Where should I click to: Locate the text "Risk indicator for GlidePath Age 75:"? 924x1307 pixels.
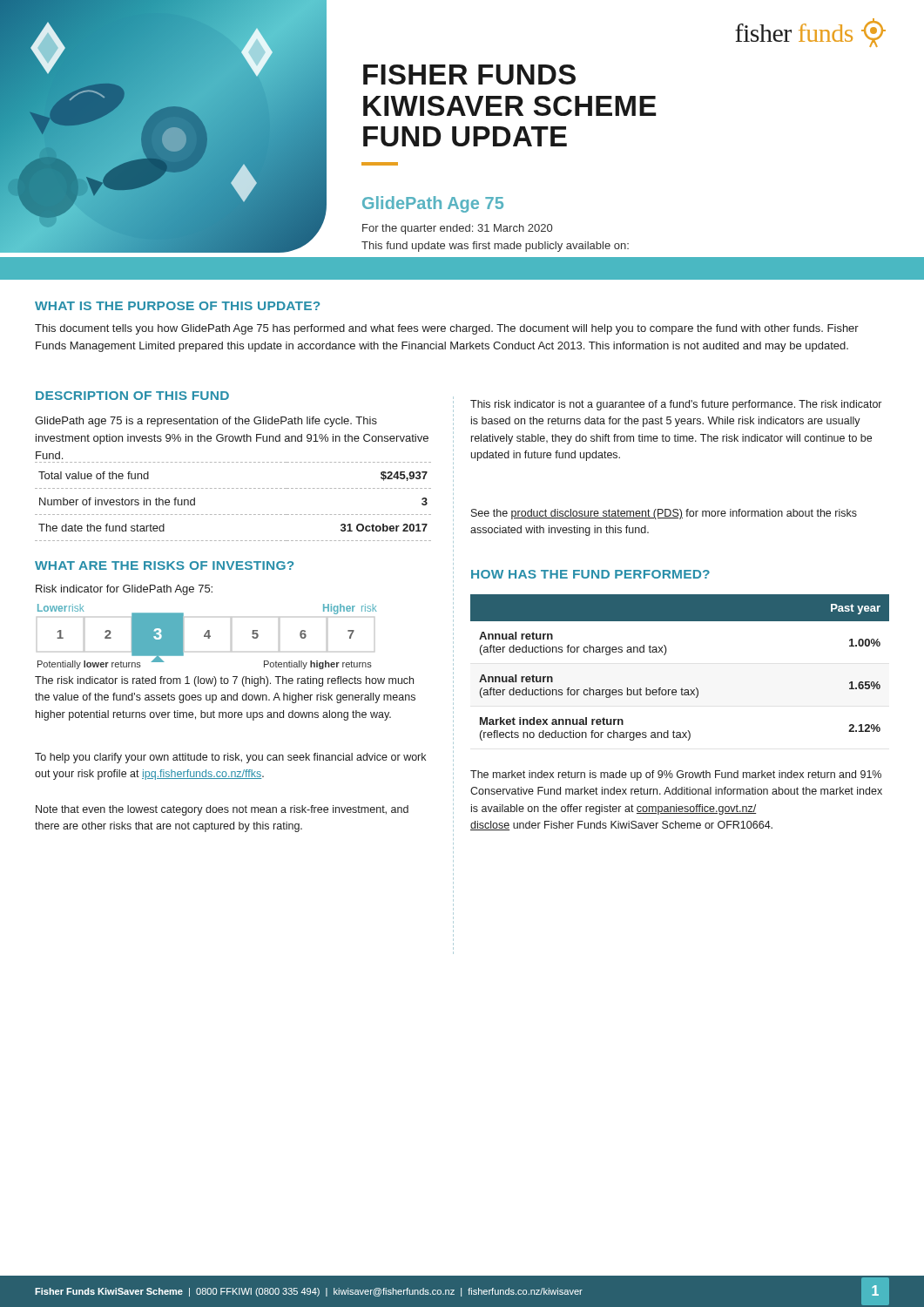[x=124, y=589]
